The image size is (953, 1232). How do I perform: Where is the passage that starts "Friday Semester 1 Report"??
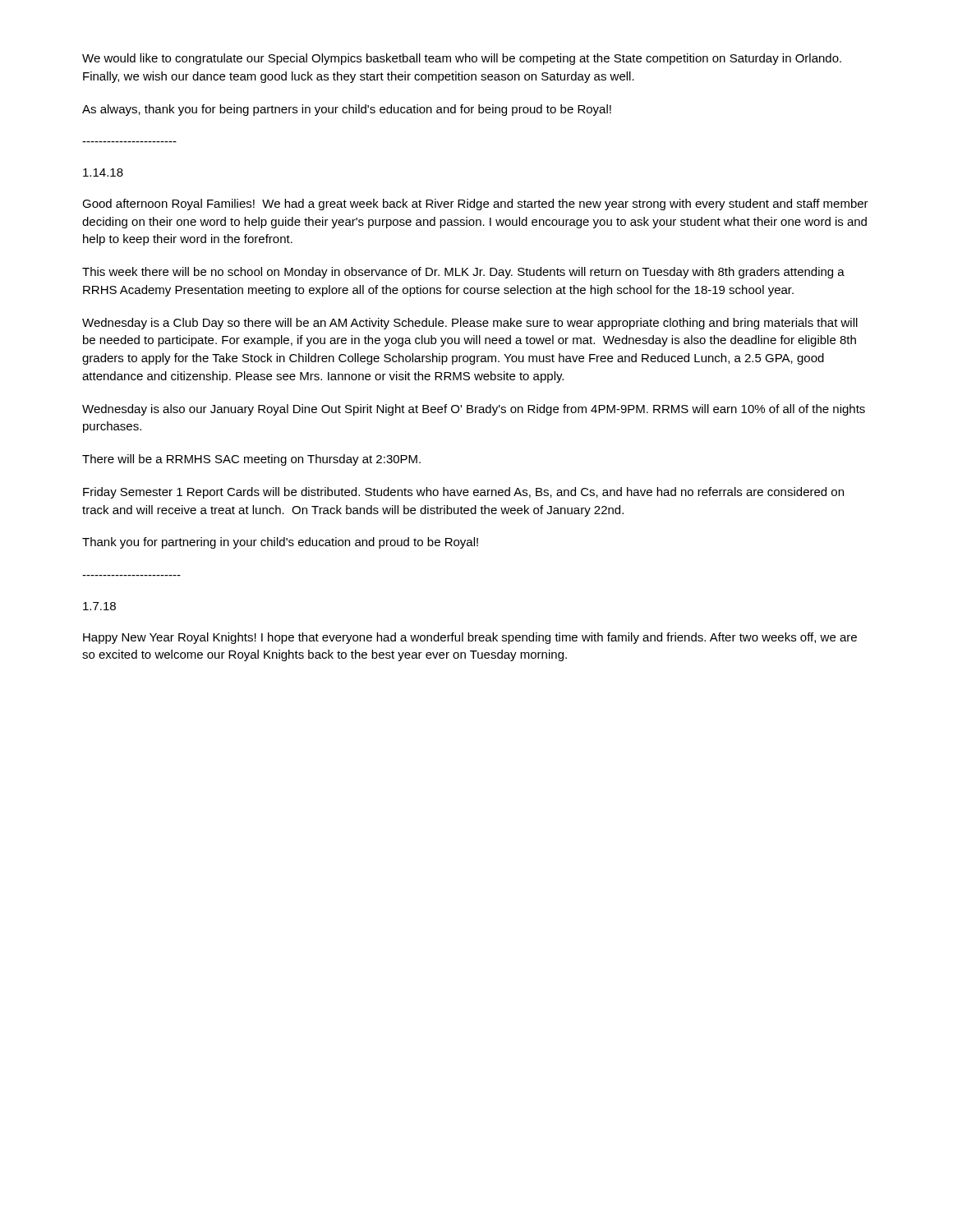click(x=463, y=500)
